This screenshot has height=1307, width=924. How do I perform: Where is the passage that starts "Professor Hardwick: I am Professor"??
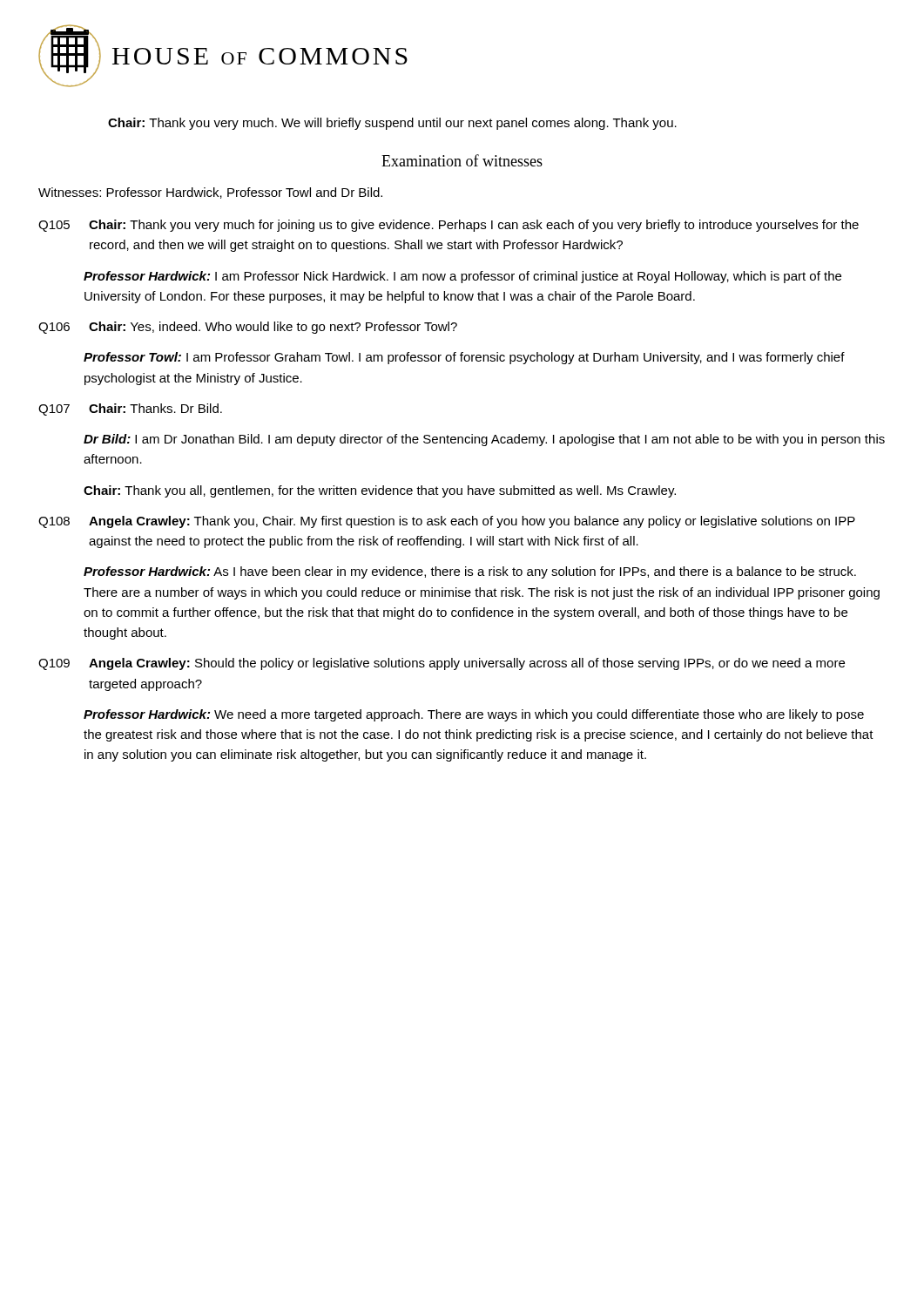coord(463,285)
